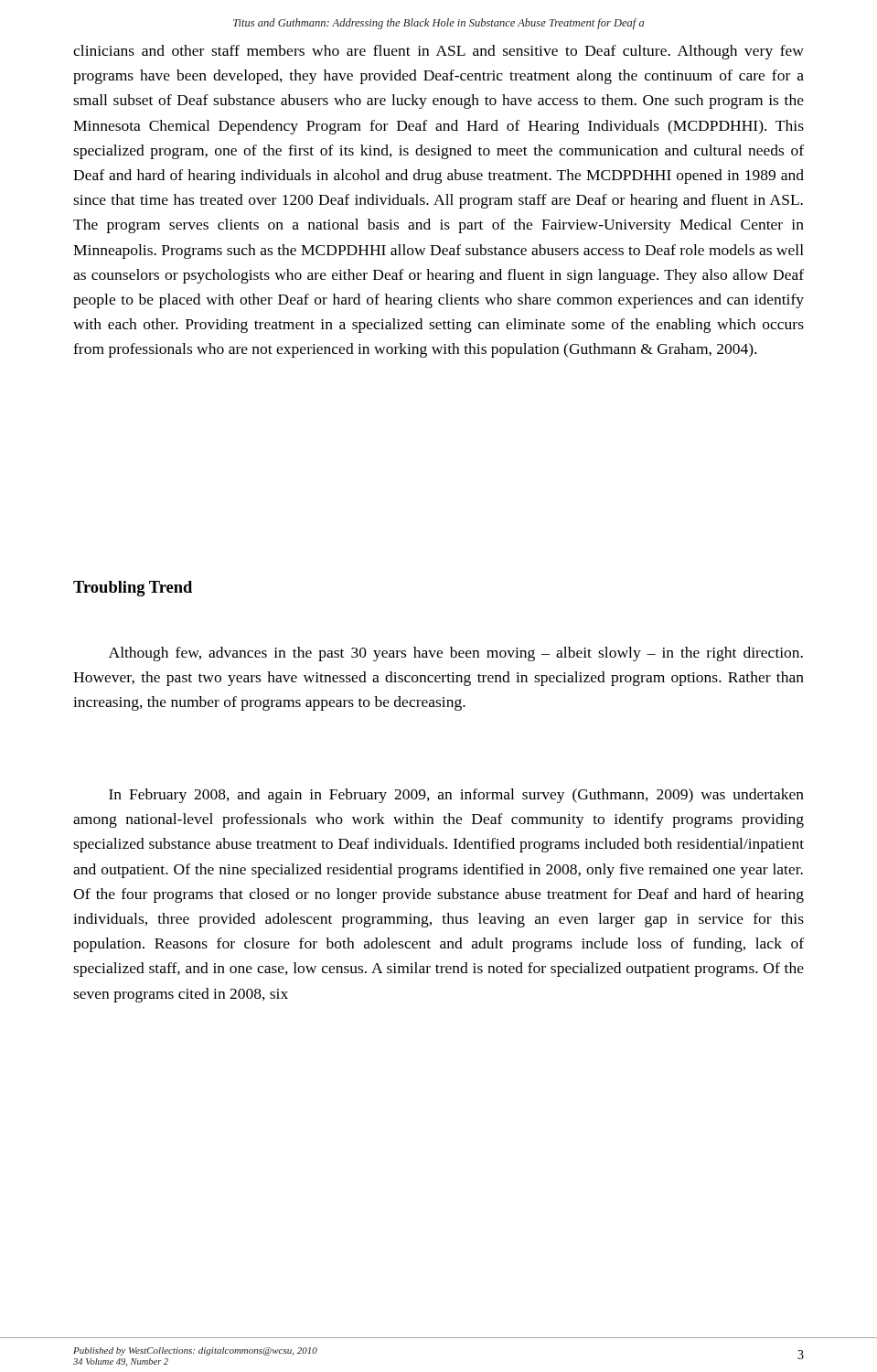This screenshot has height=1372, width=877.
Task: Select the element starting "Troubling Trend"
Action: coord(133,587)
